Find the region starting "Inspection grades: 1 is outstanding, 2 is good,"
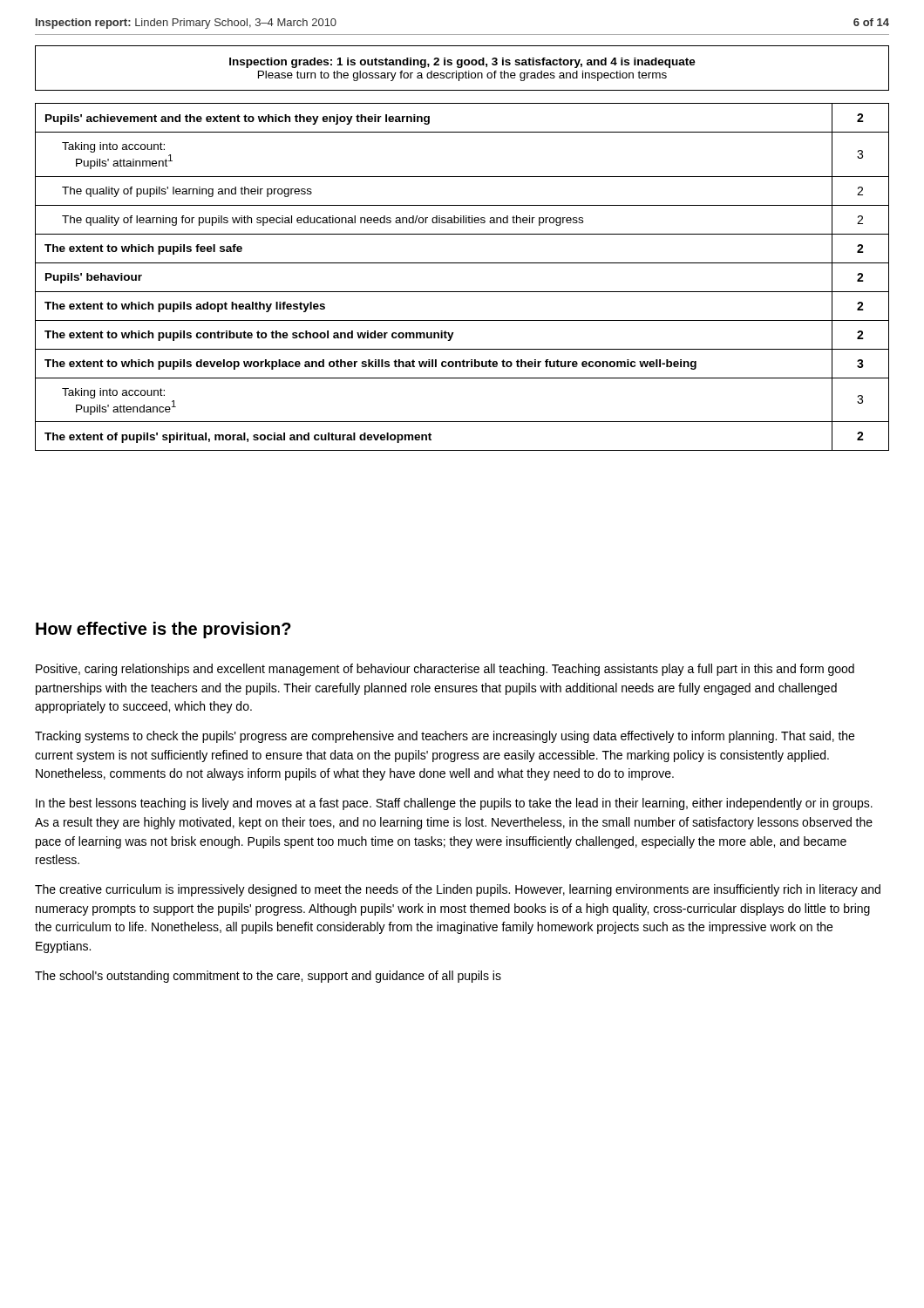Image resolution: width=924 pixels, height=1308 pixels. click(x=462, y=68)
